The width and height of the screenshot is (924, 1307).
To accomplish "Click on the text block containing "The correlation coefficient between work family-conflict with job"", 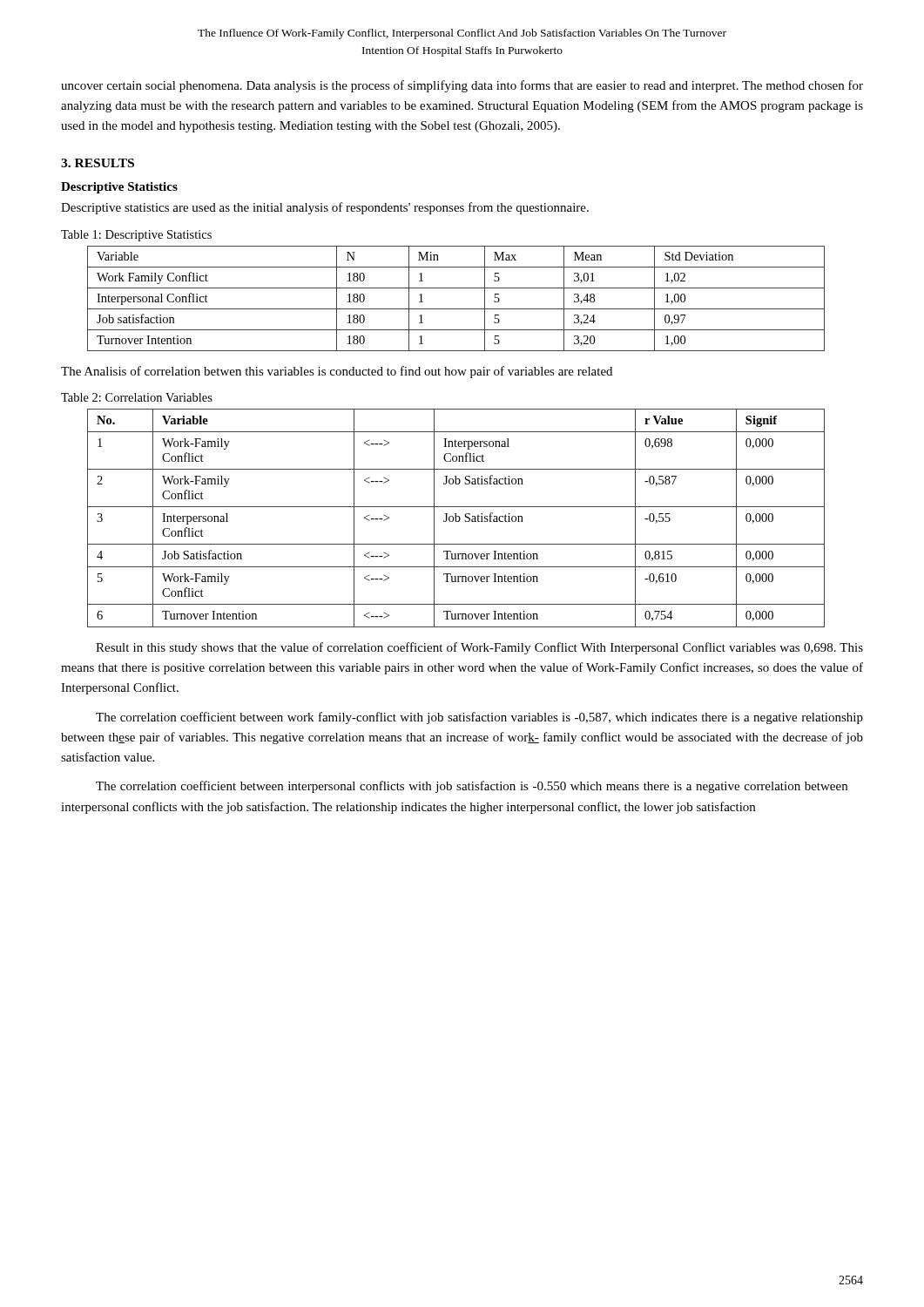I will pos(462,737).
